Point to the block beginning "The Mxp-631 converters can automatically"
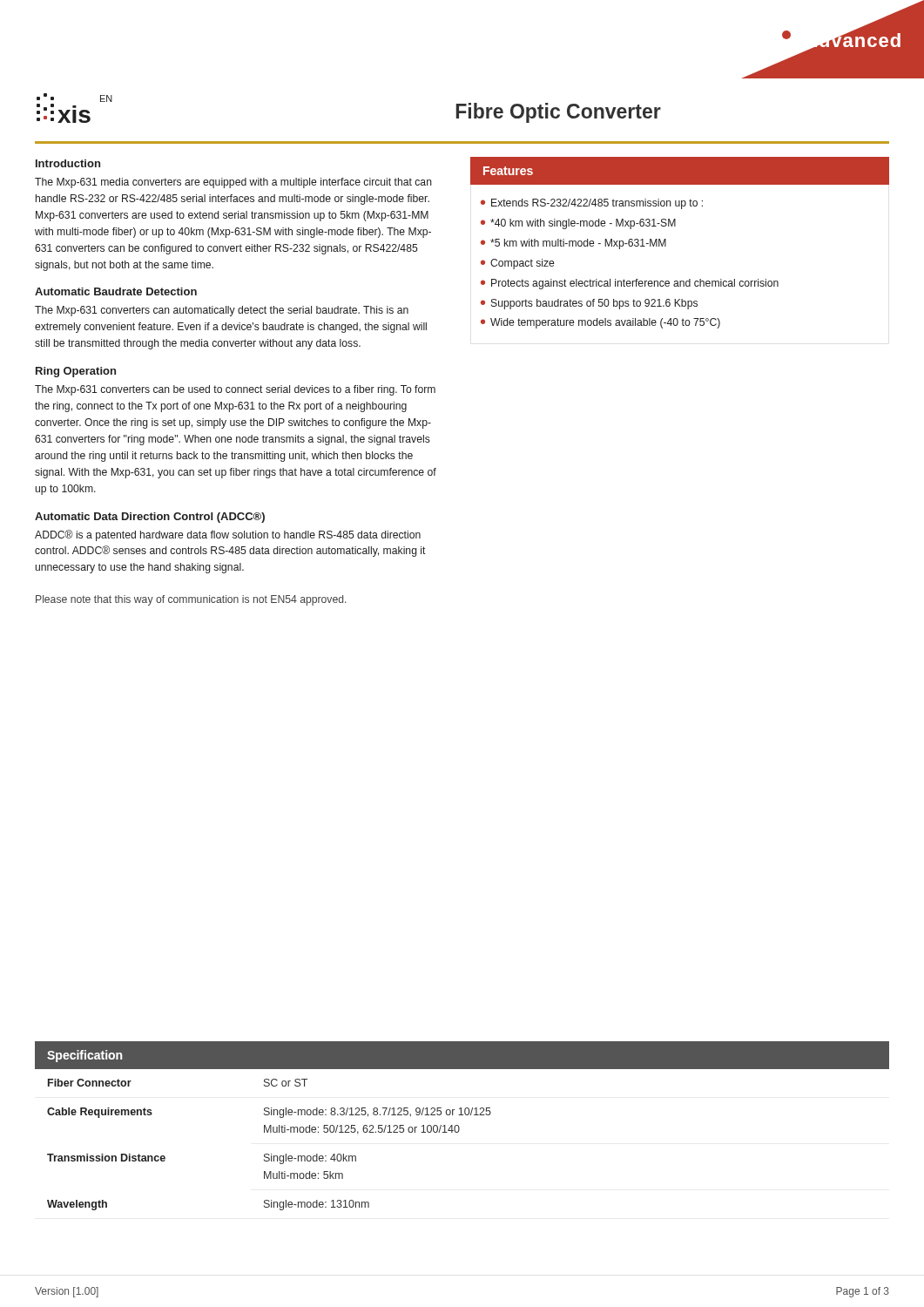The image size is (924, 1307). (231, 327)
